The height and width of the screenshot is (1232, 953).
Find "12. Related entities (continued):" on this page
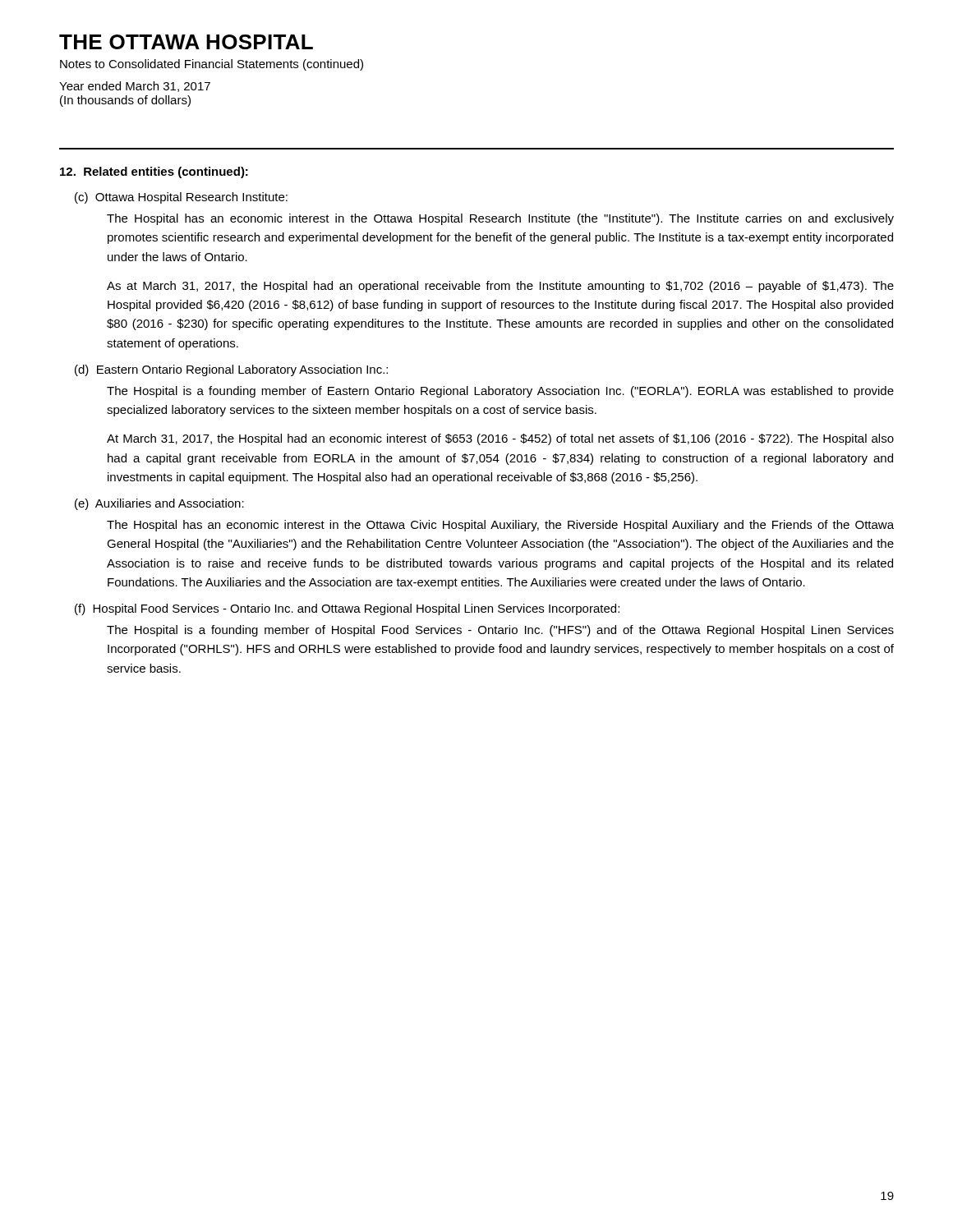[154, 171]
